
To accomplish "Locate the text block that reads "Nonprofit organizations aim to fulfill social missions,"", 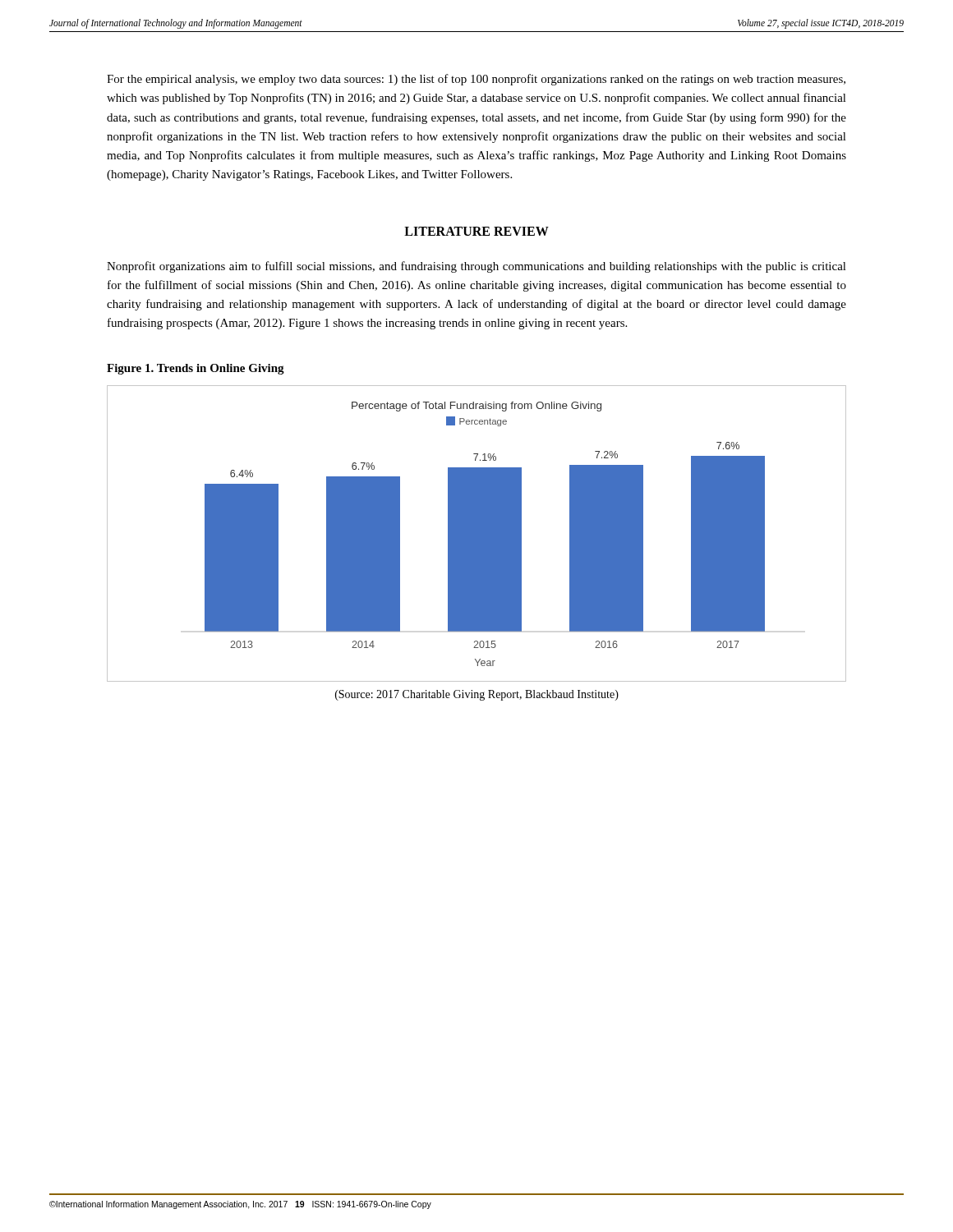I will click(x=476, y=294).
